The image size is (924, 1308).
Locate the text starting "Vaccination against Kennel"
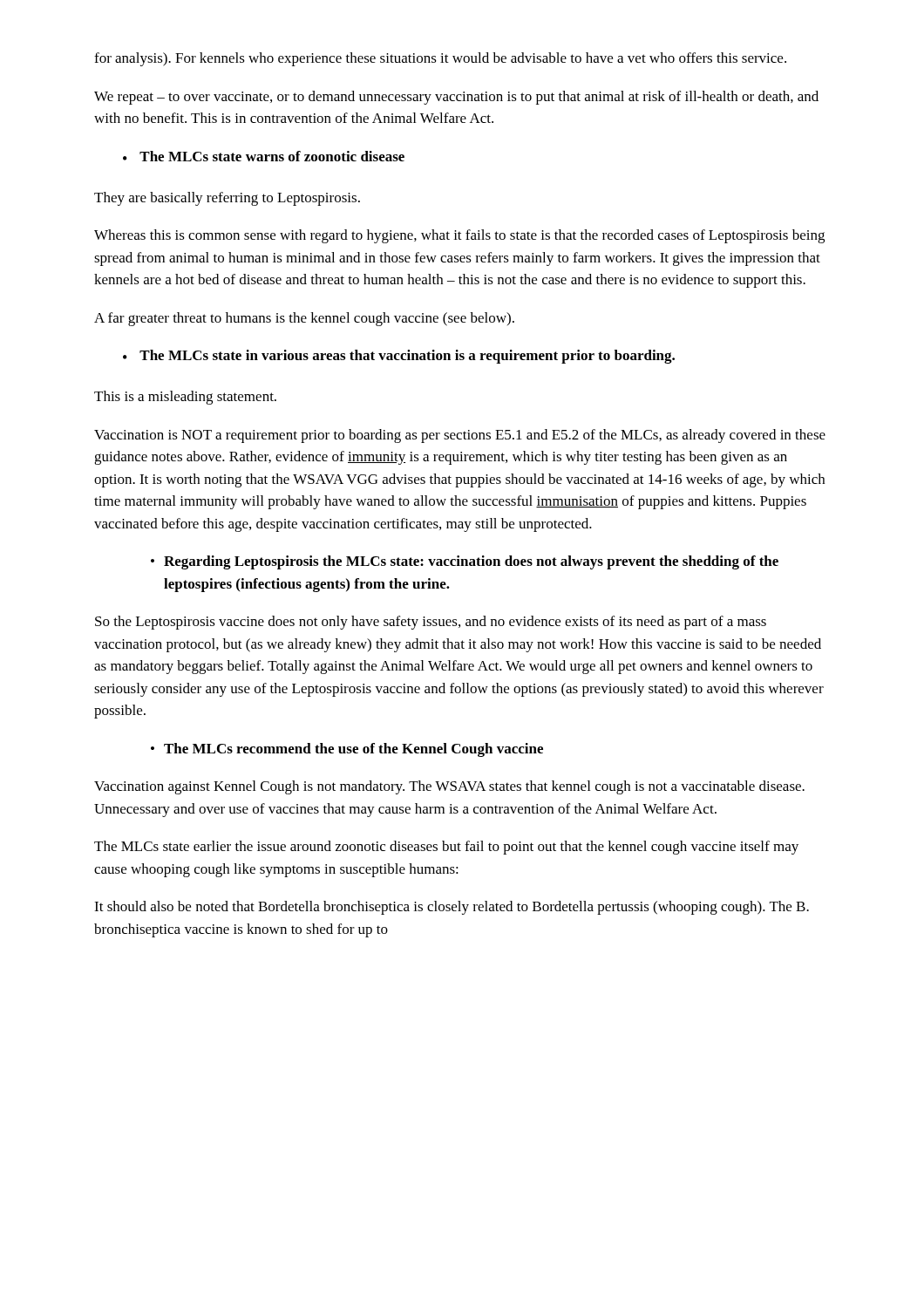click(x=450, y=797)
